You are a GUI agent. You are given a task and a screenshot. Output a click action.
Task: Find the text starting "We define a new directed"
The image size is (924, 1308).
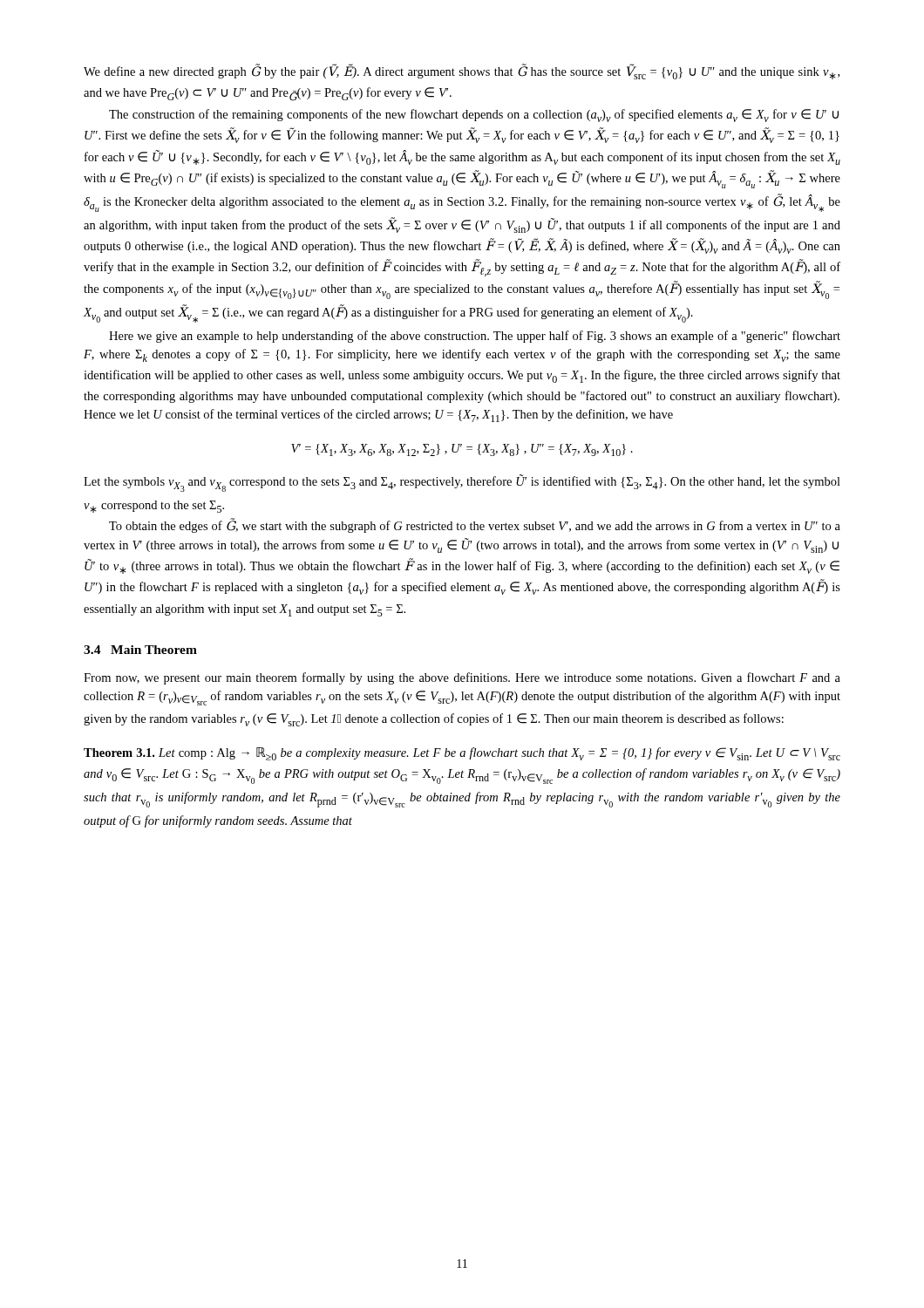click(462, 84)
